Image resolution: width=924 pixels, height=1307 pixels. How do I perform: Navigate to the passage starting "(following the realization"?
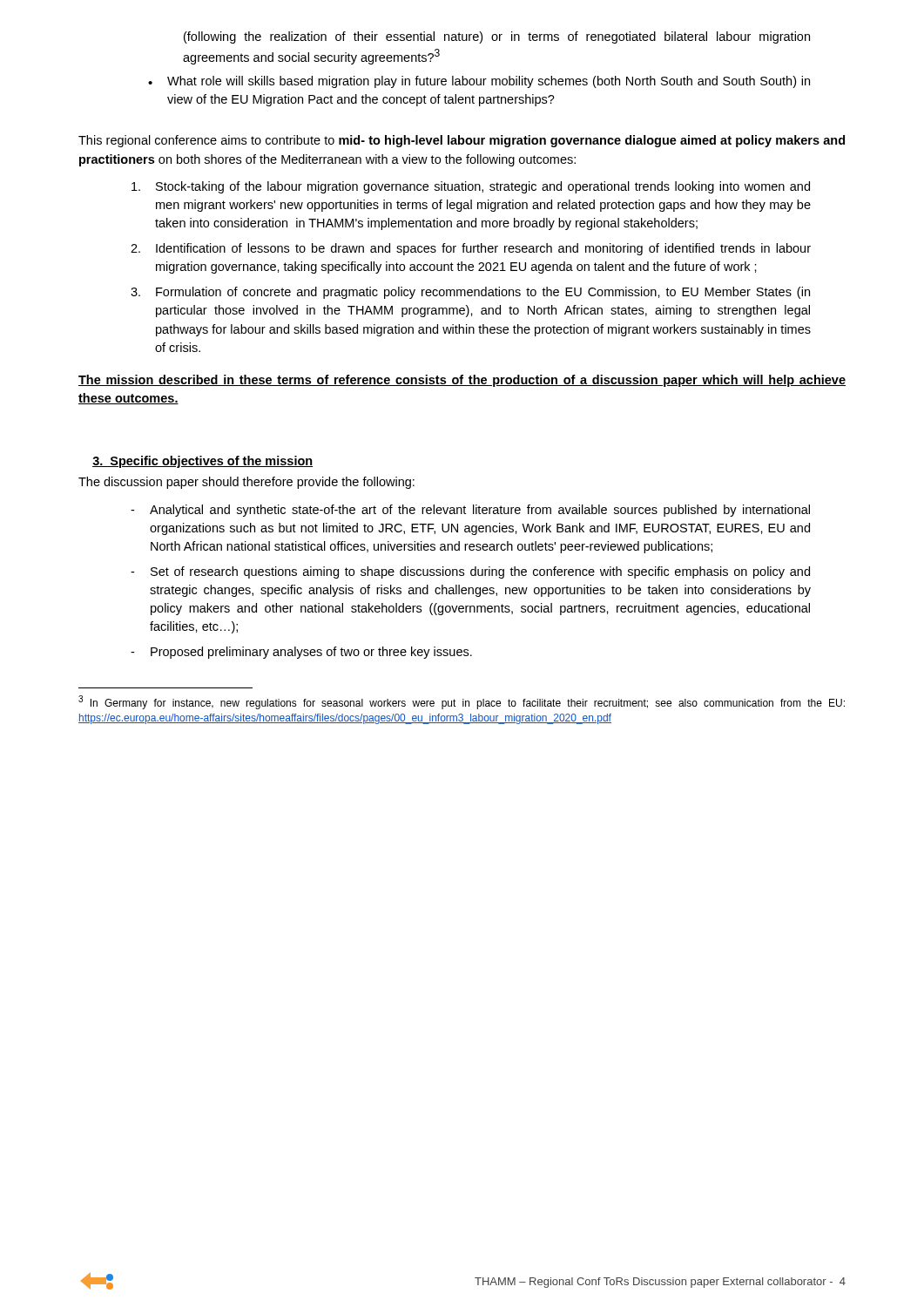tap(497, 47)
